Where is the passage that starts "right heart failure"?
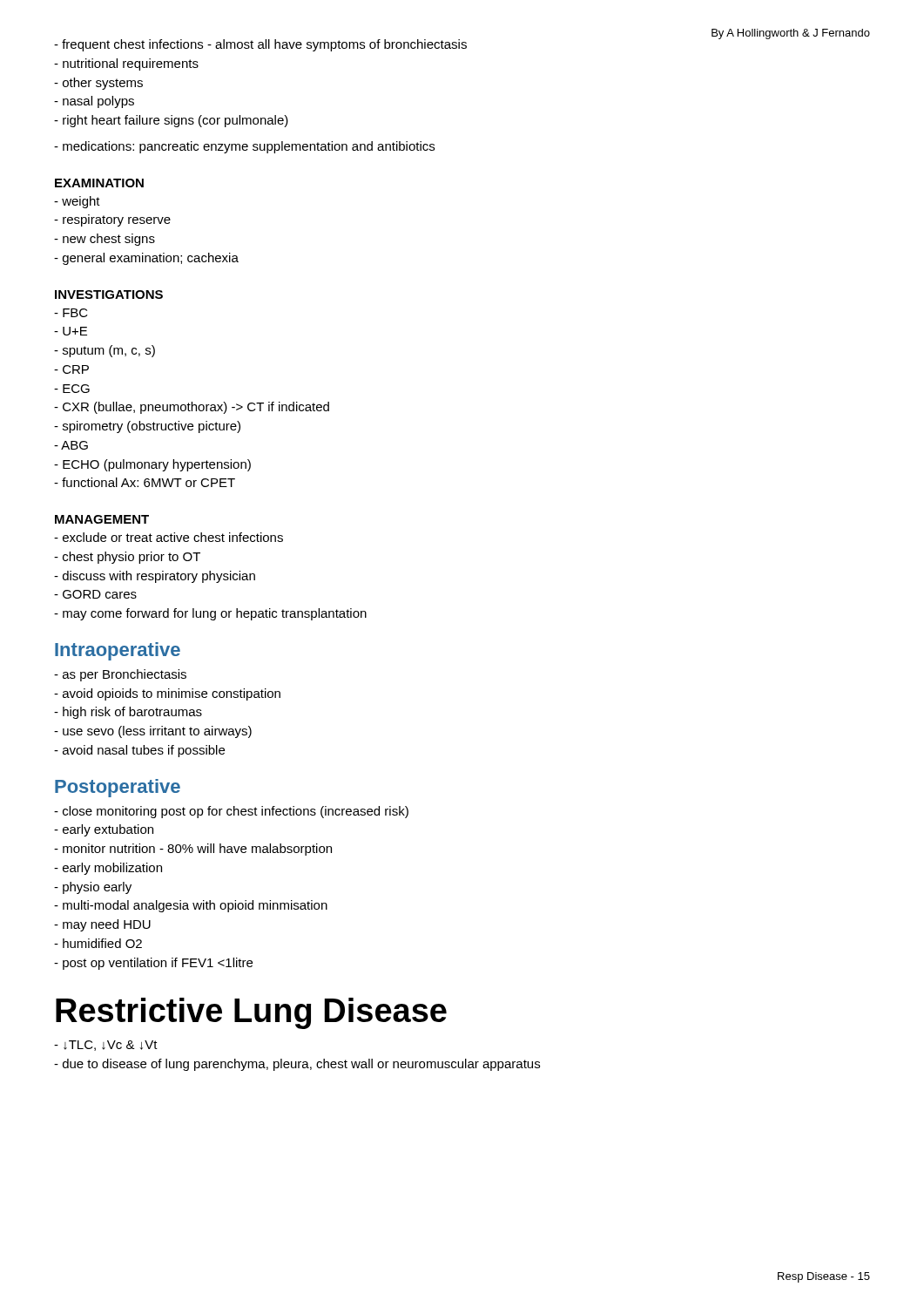924x1307 pixels. click(x=171, y=120)
